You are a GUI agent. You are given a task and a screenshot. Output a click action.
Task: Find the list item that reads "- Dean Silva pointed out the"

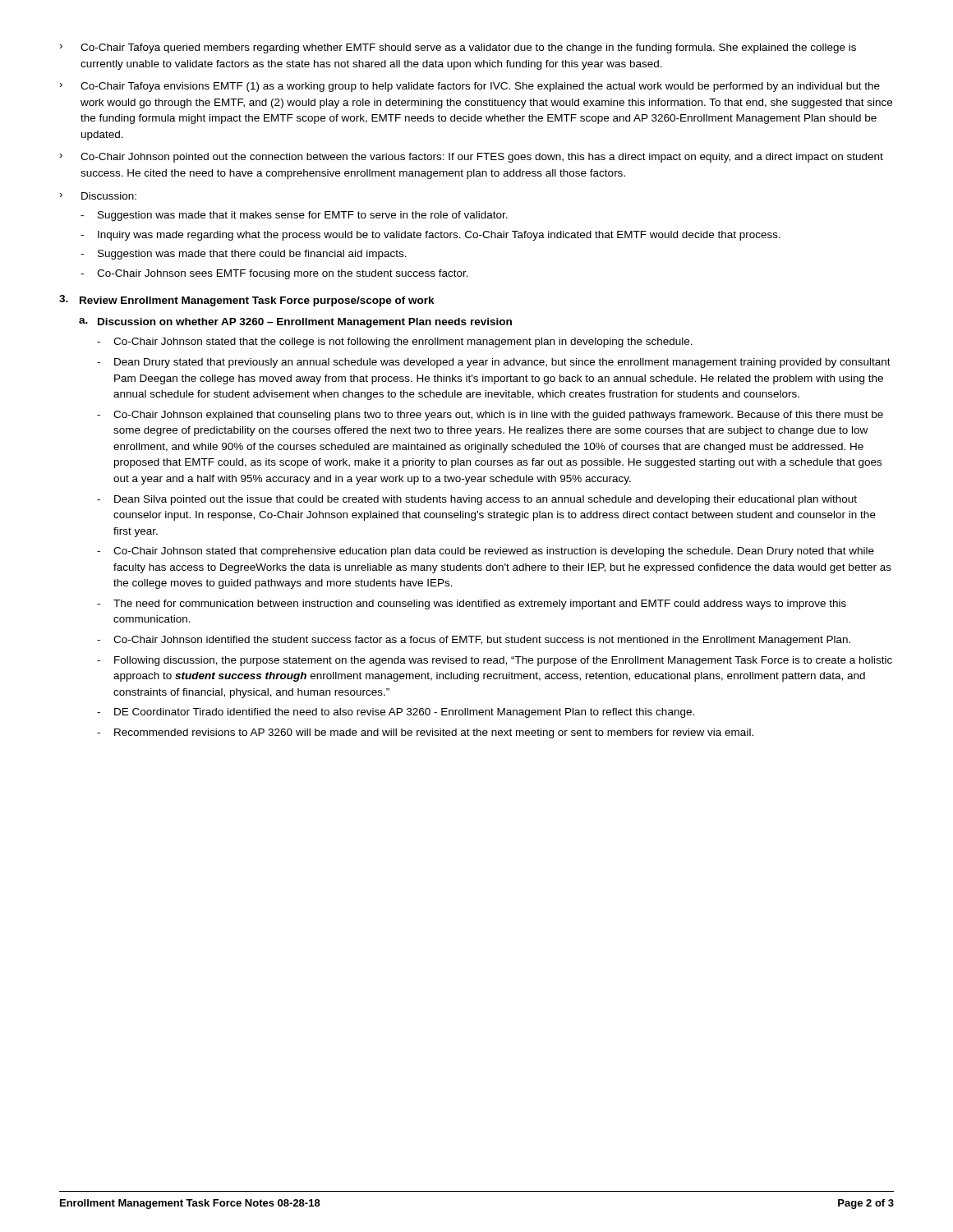(x=495, y=515)
